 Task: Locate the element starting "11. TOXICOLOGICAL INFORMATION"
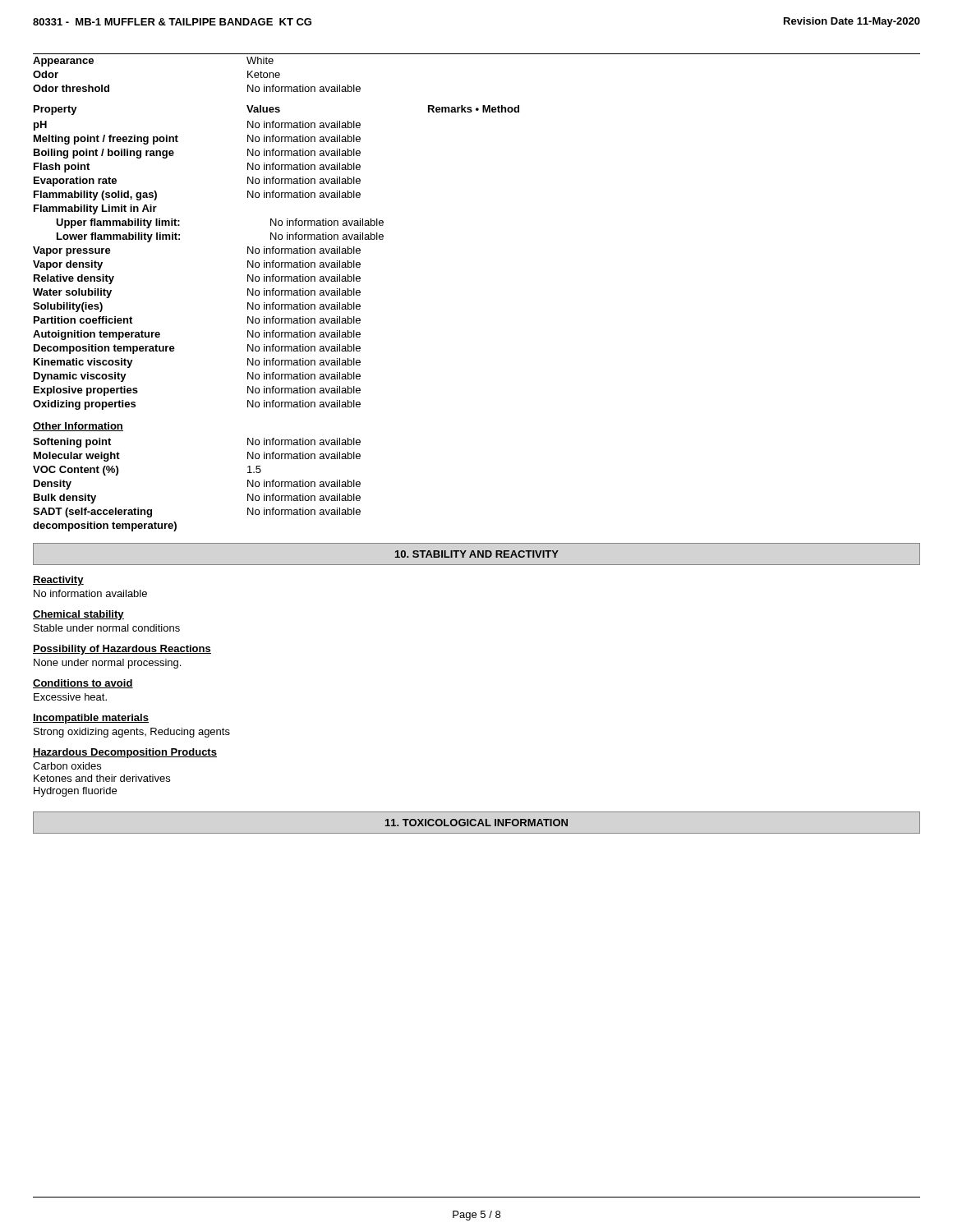476,823
